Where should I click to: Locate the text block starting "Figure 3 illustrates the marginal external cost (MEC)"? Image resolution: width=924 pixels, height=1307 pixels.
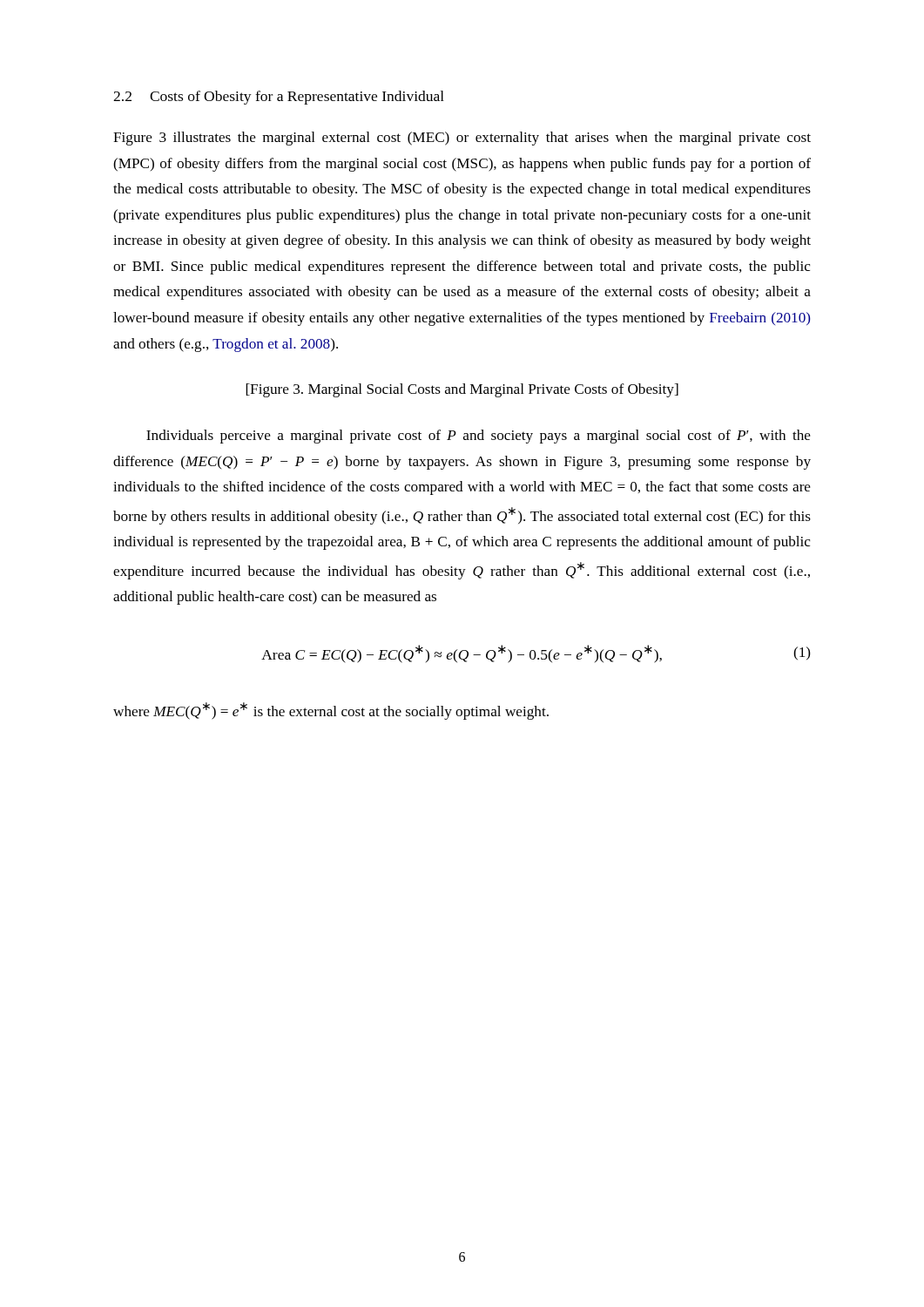tap(462, 240)
